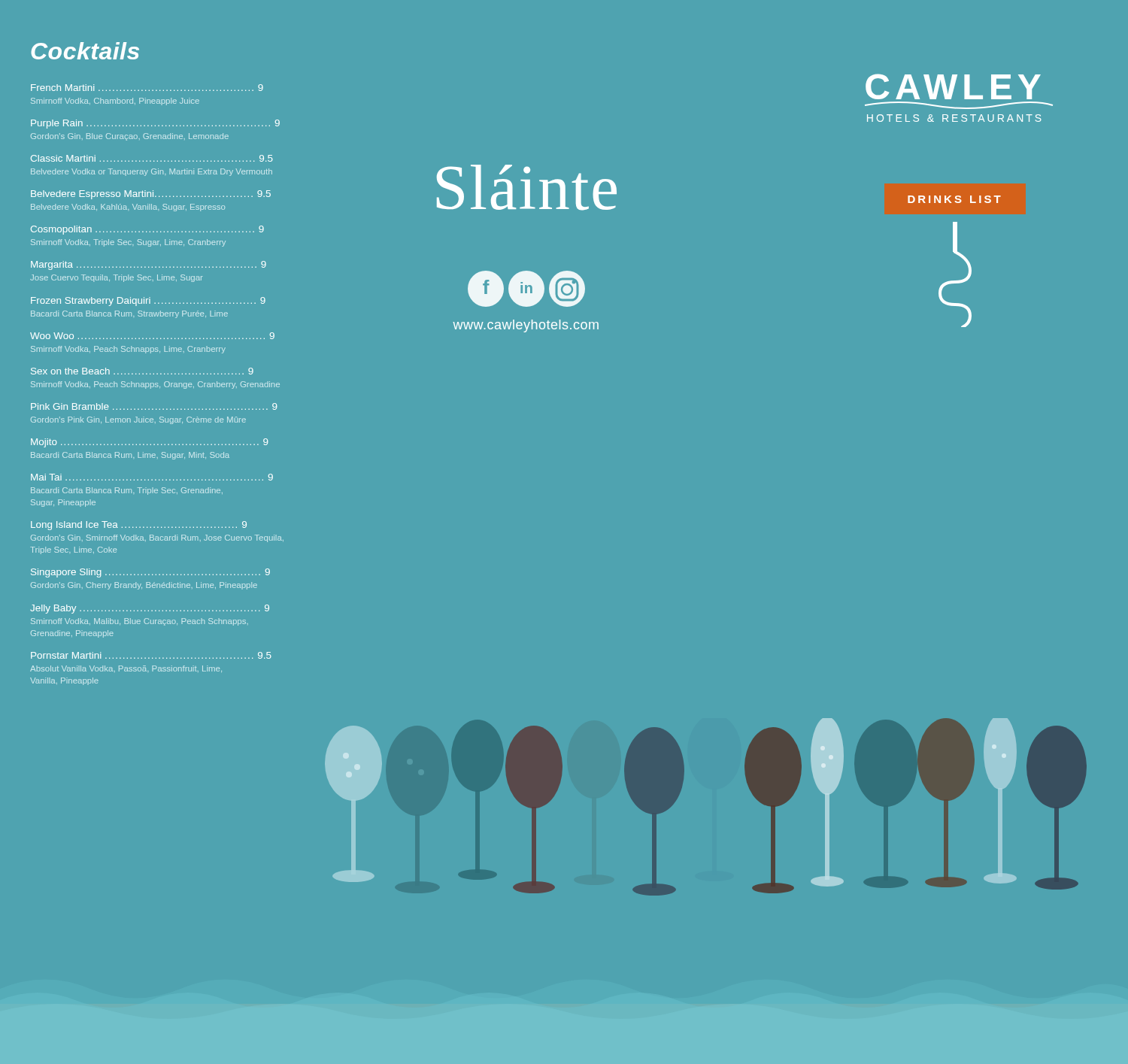Navigate to the element starting "Classic Martini ............................................ 9.5 Belvedere"
This screenshot has height=1064, width=1128.
coord(169,165)
